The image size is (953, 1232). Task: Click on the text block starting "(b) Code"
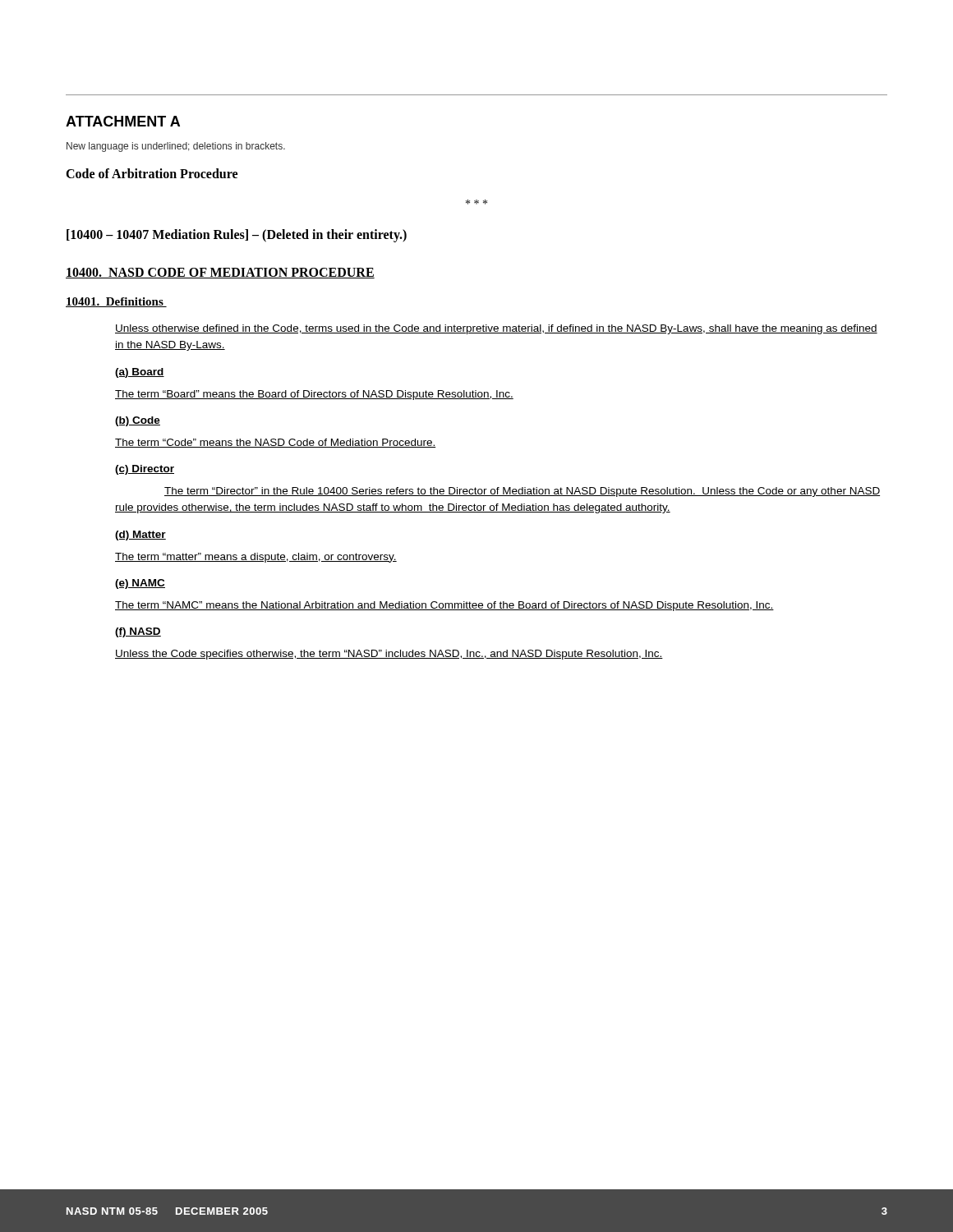coord(138,420)
